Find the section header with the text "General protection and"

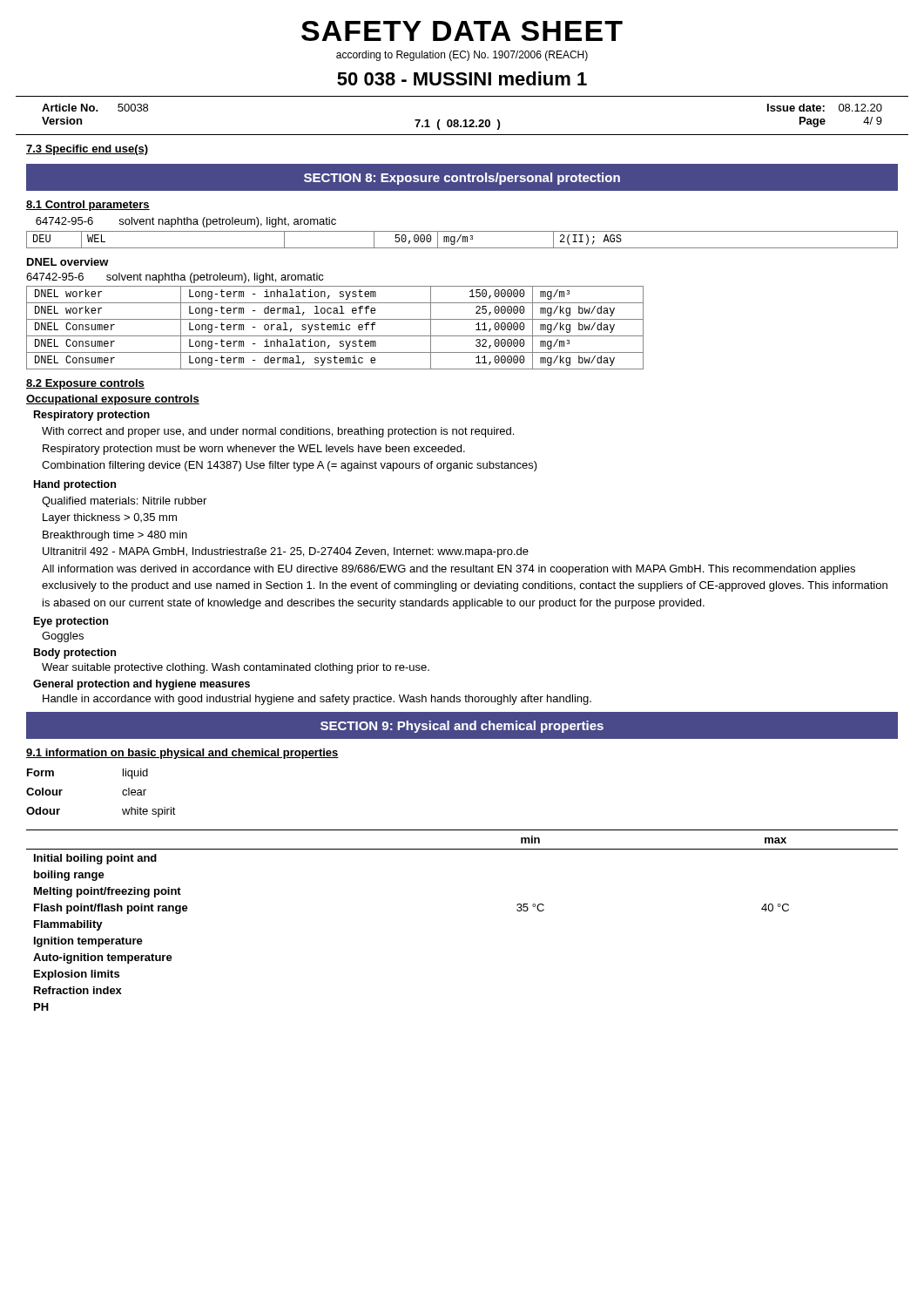coord(142,684)
